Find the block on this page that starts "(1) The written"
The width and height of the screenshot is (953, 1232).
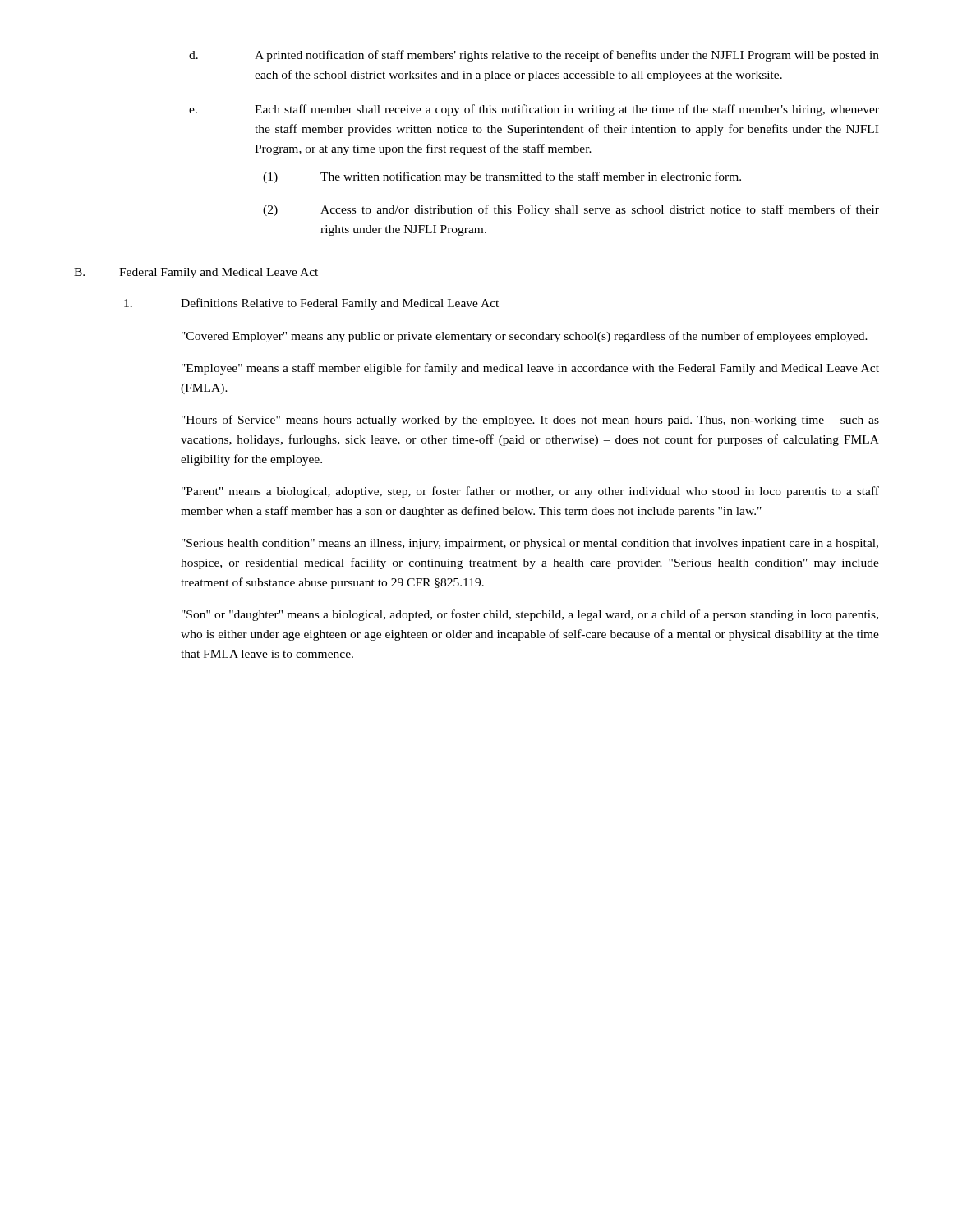(571, 177)
